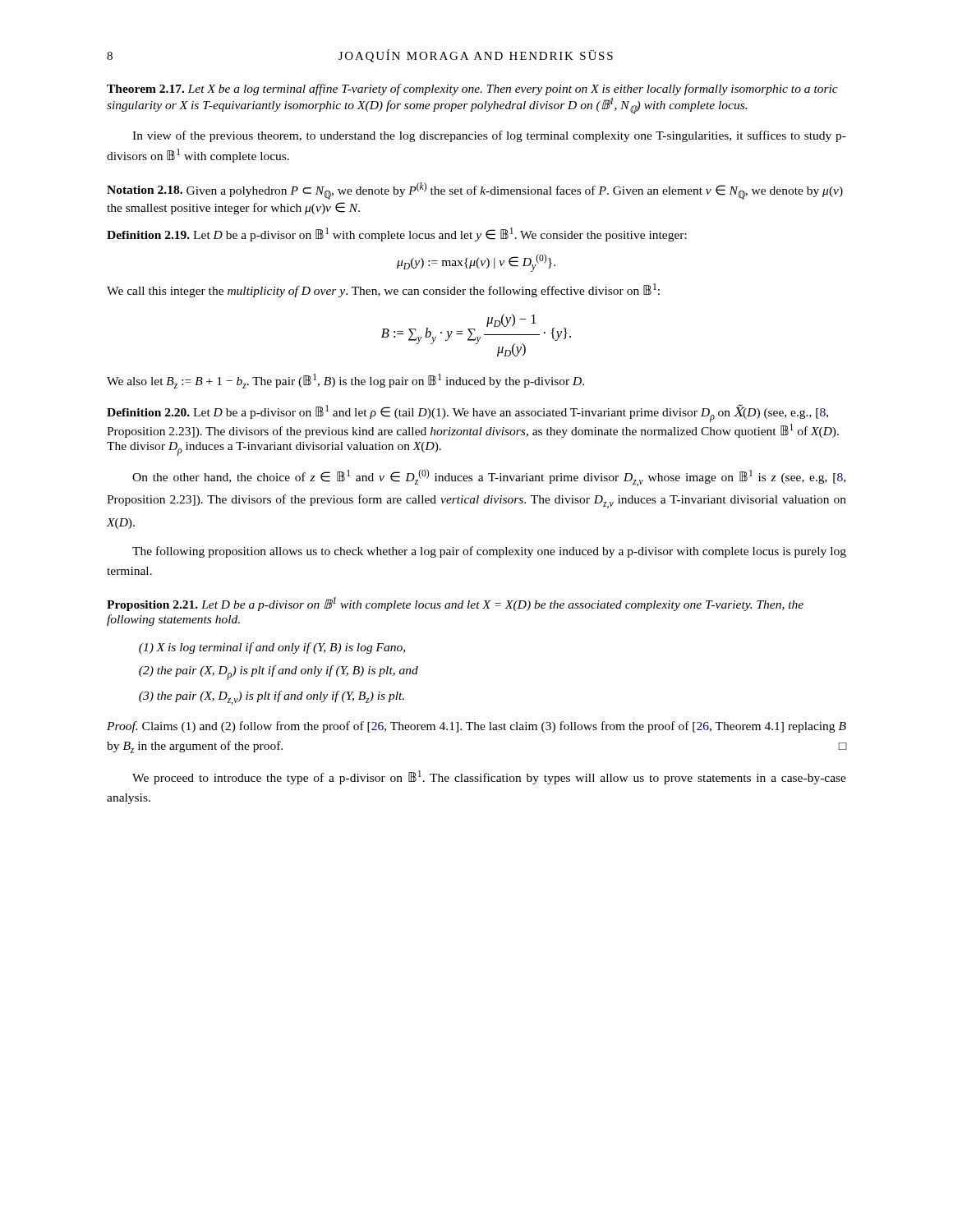Select the passage starting "B := ∑y by ·"

point(476,335)
